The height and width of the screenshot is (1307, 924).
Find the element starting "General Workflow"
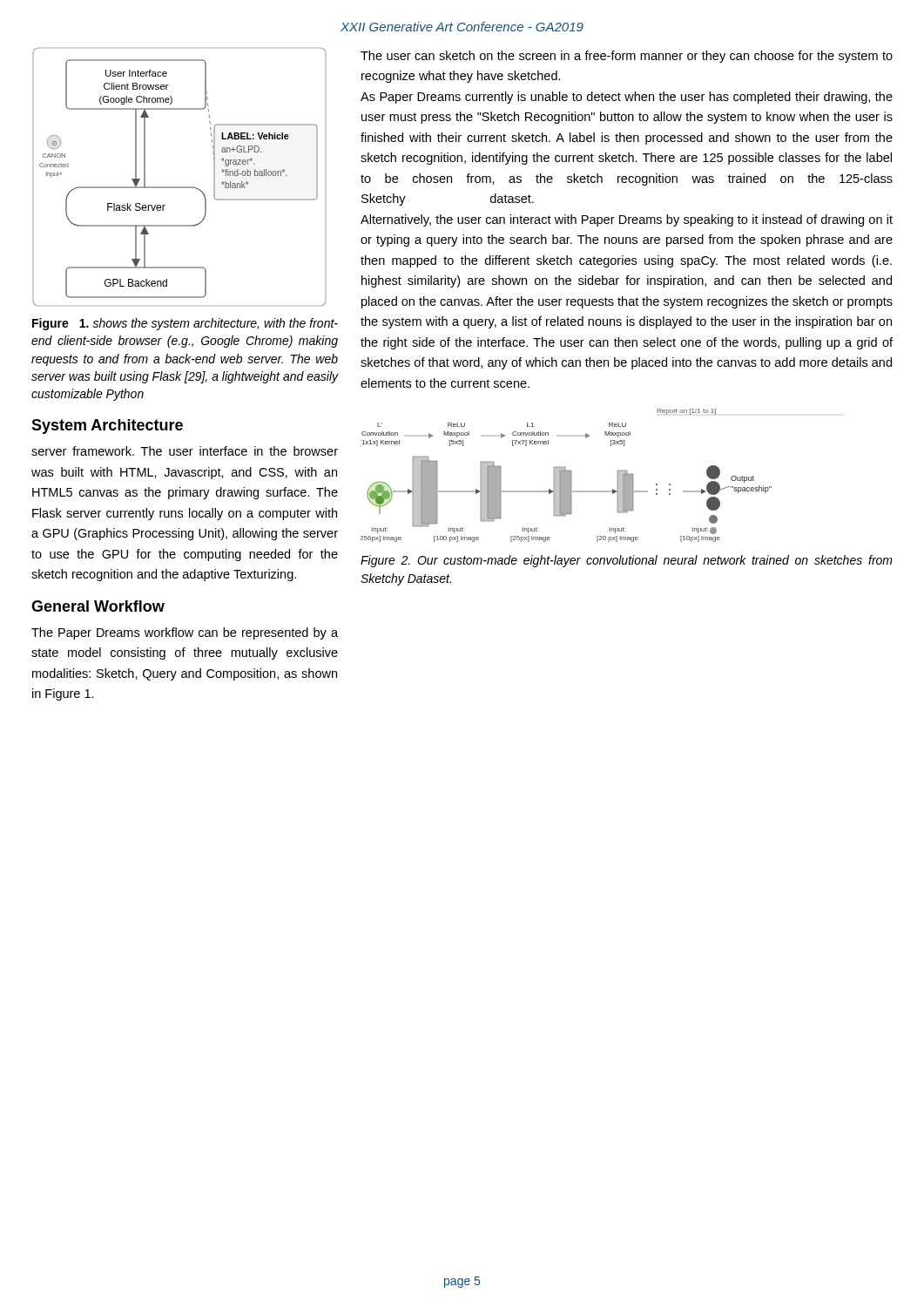[98, 606]
